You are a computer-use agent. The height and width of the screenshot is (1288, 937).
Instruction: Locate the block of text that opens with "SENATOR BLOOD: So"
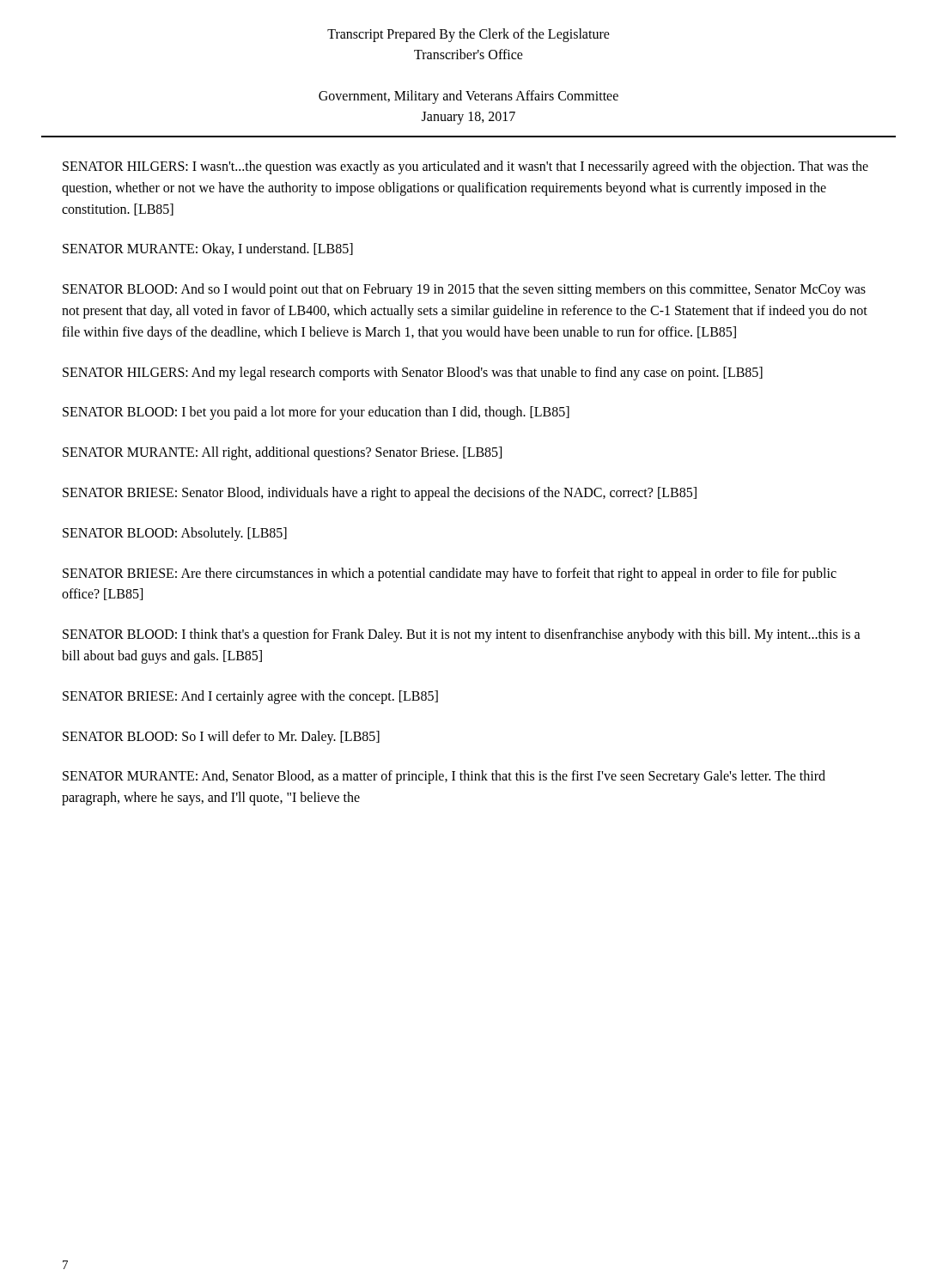[x=221, y=736]
